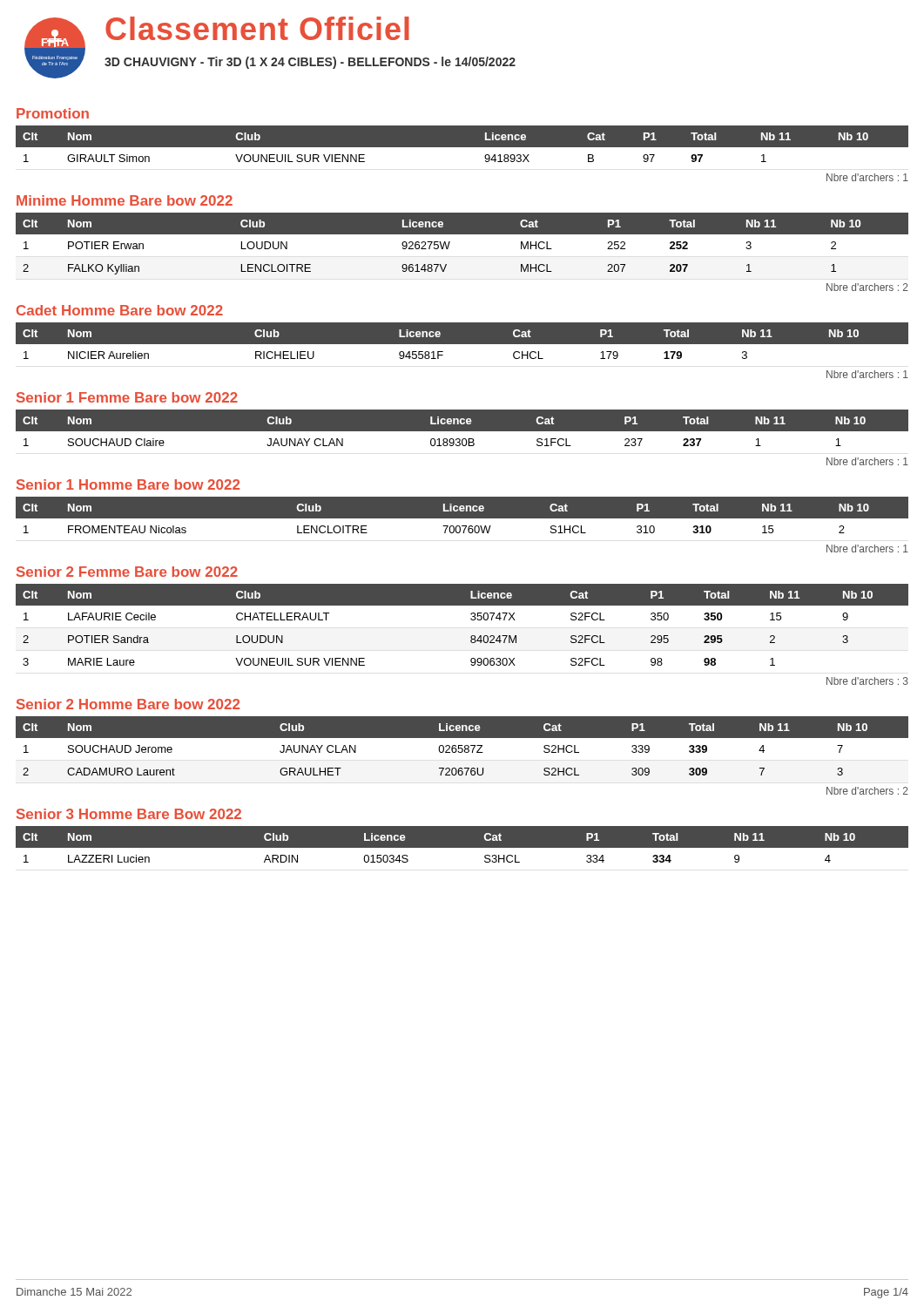Click on the title with the text "Classement Officiel"
The height and width of the screenshot is (1307, 924).
[x=258, y=29]
